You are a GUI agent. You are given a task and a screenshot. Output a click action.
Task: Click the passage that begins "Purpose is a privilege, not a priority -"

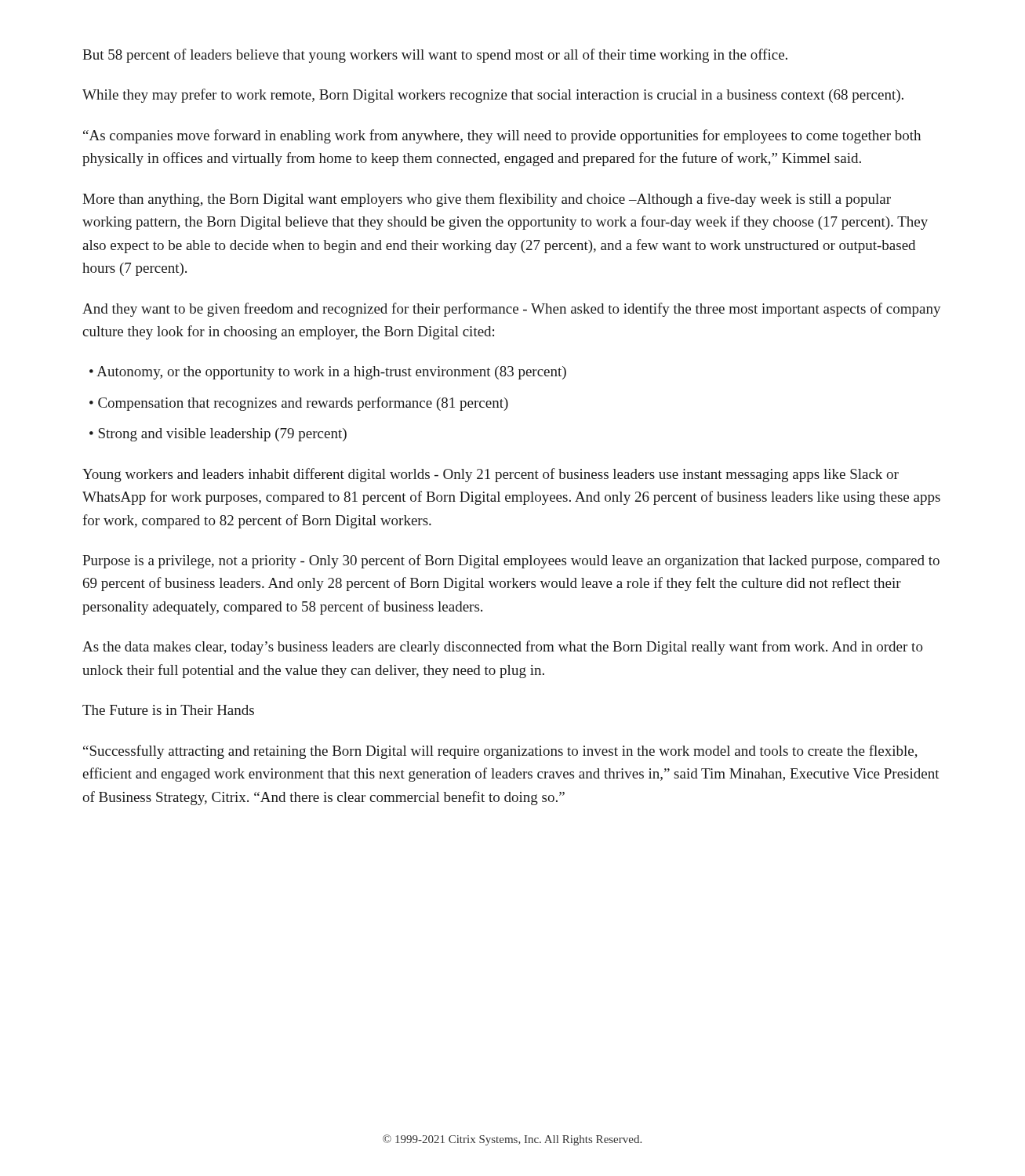[512, 583]
